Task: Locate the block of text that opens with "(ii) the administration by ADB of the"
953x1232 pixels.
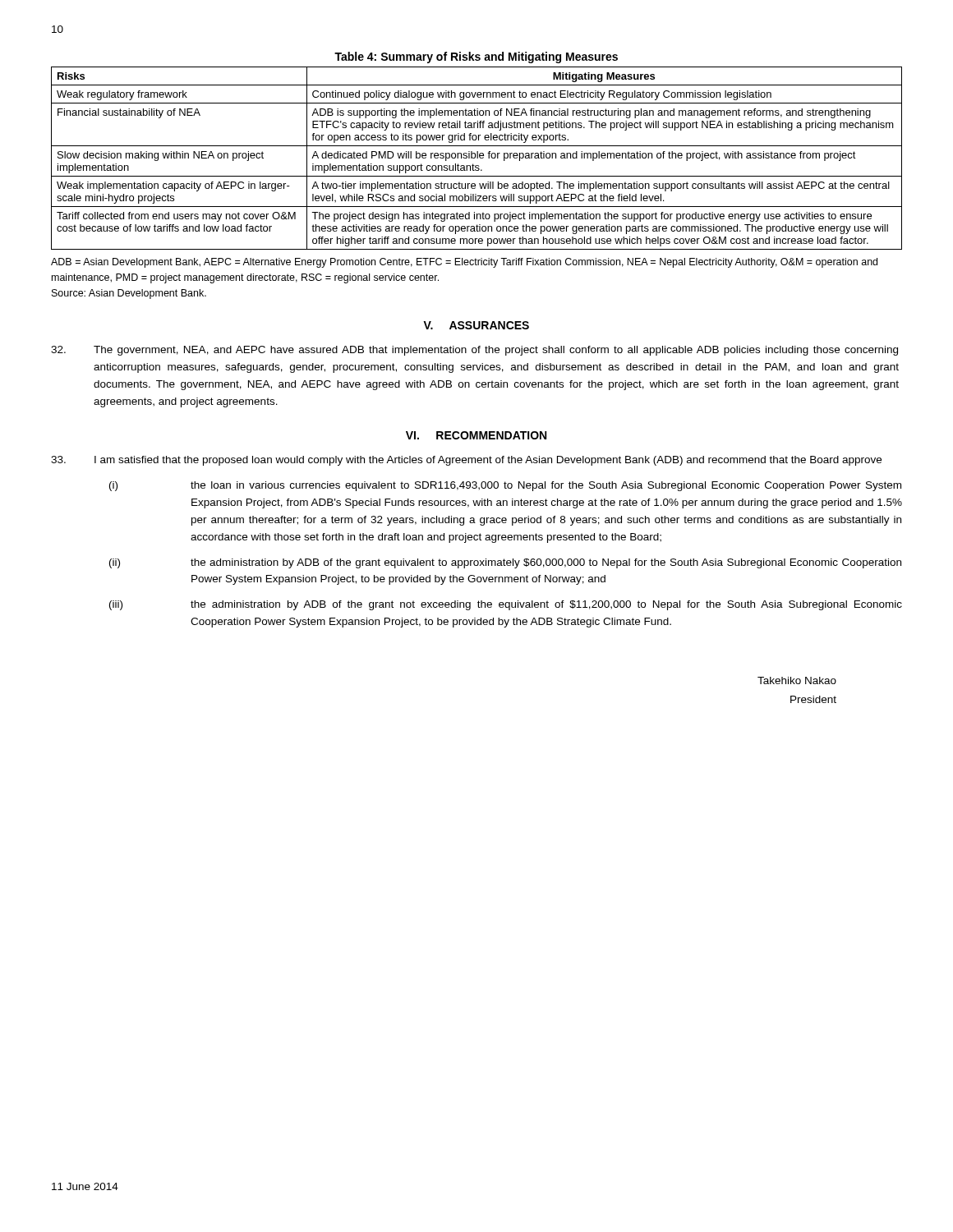Action: pos(476,571)
